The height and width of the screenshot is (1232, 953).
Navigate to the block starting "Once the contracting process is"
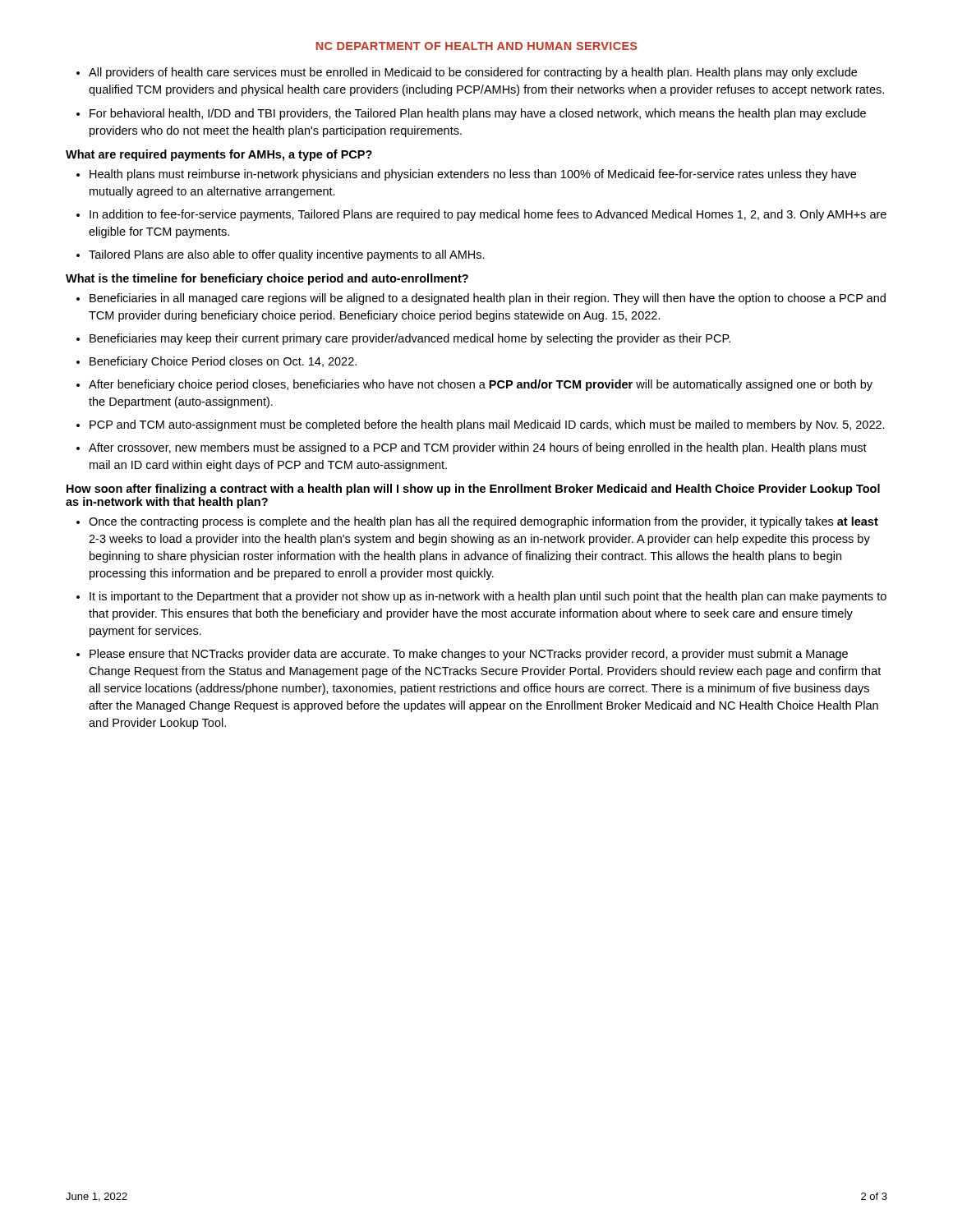483,548
